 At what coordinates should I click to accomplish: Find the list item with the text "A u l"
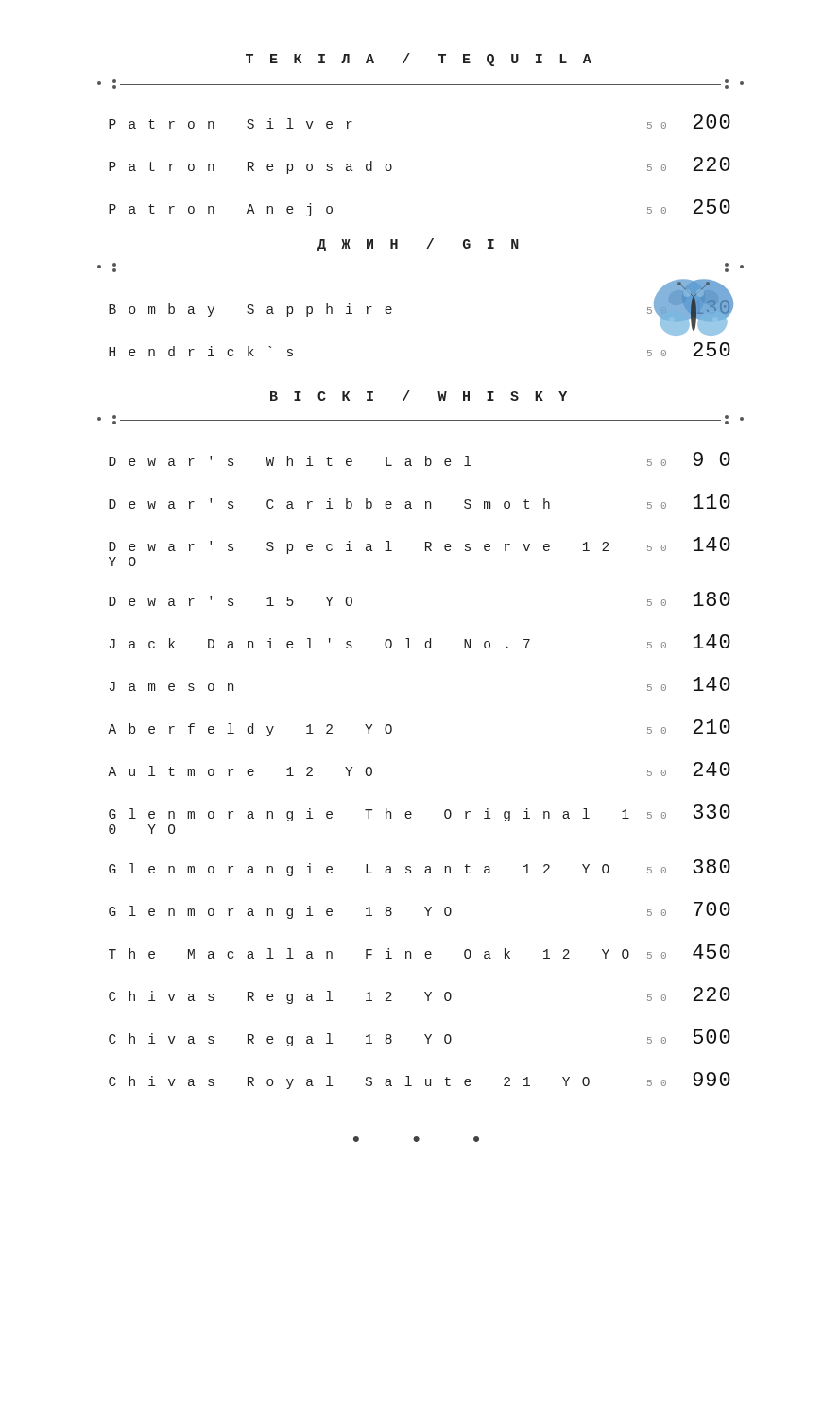[x=171, y=769]
